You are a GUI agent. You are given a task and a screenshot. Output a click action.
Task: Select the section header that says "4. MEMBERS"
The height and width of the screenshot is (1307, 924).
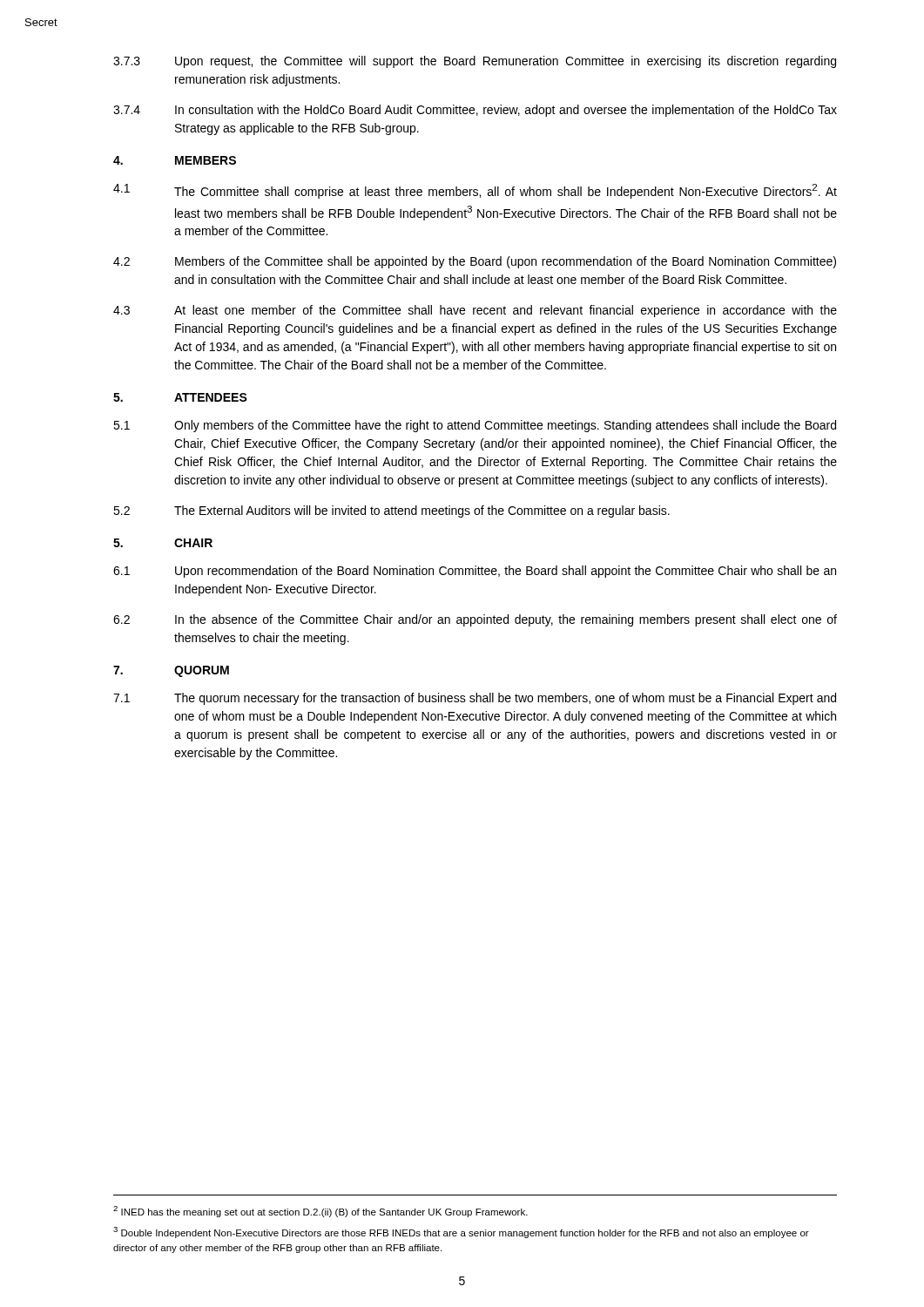point(175,160)
